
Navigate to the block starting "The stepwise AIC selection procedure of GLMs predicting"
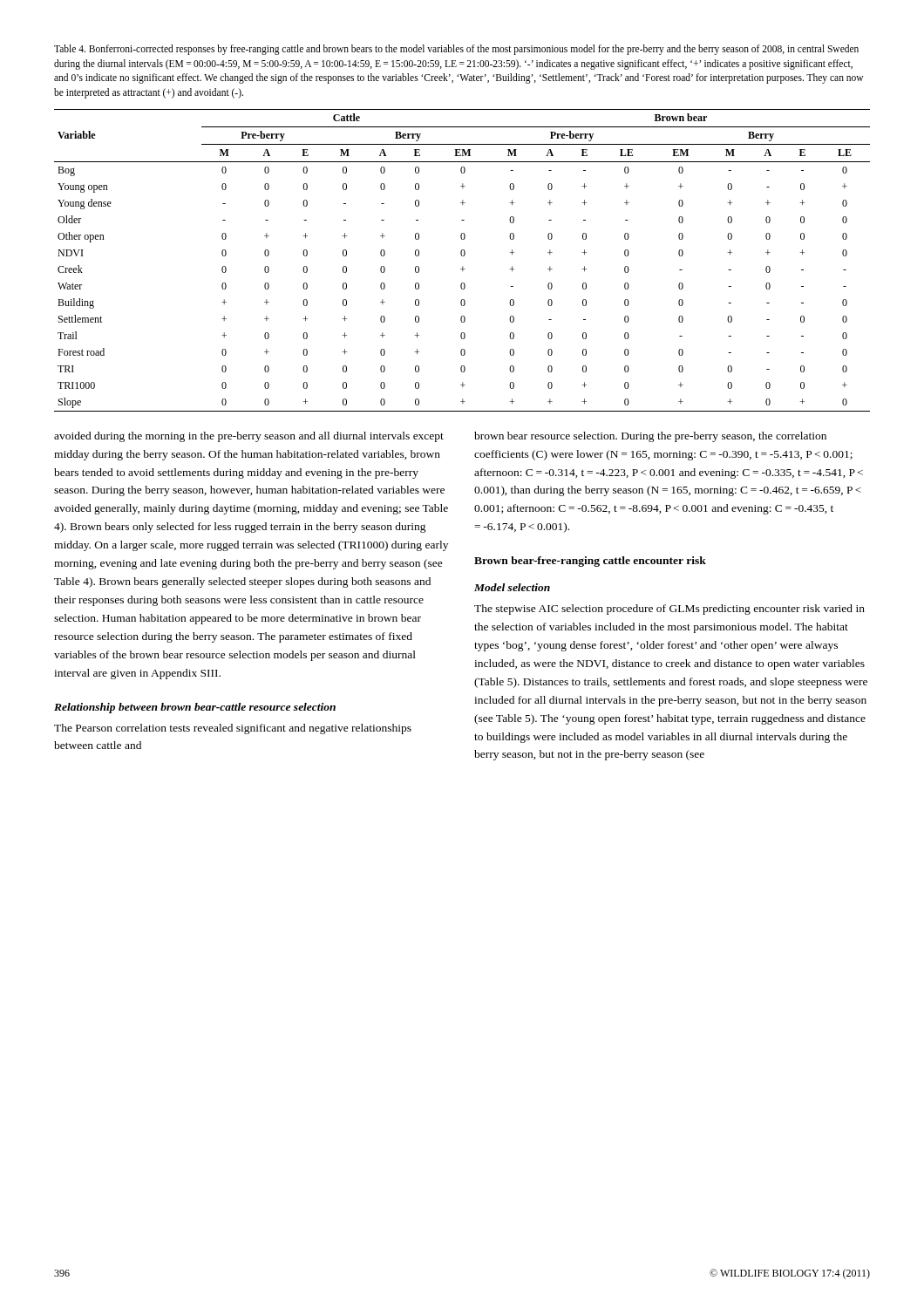coord(671,681)
